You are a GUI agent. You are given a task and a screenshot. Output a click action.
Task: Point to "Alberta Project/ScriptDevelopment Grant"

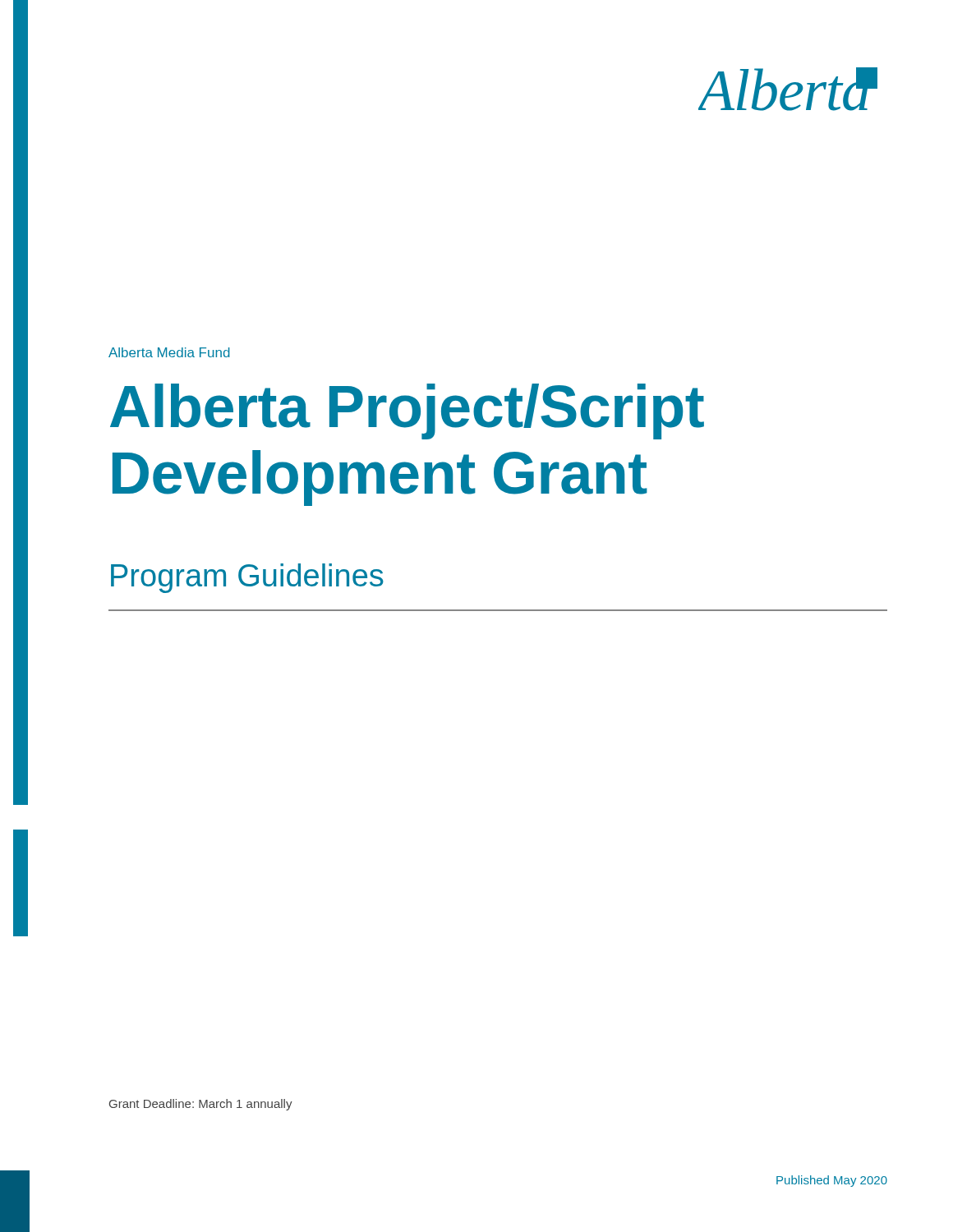498,440
